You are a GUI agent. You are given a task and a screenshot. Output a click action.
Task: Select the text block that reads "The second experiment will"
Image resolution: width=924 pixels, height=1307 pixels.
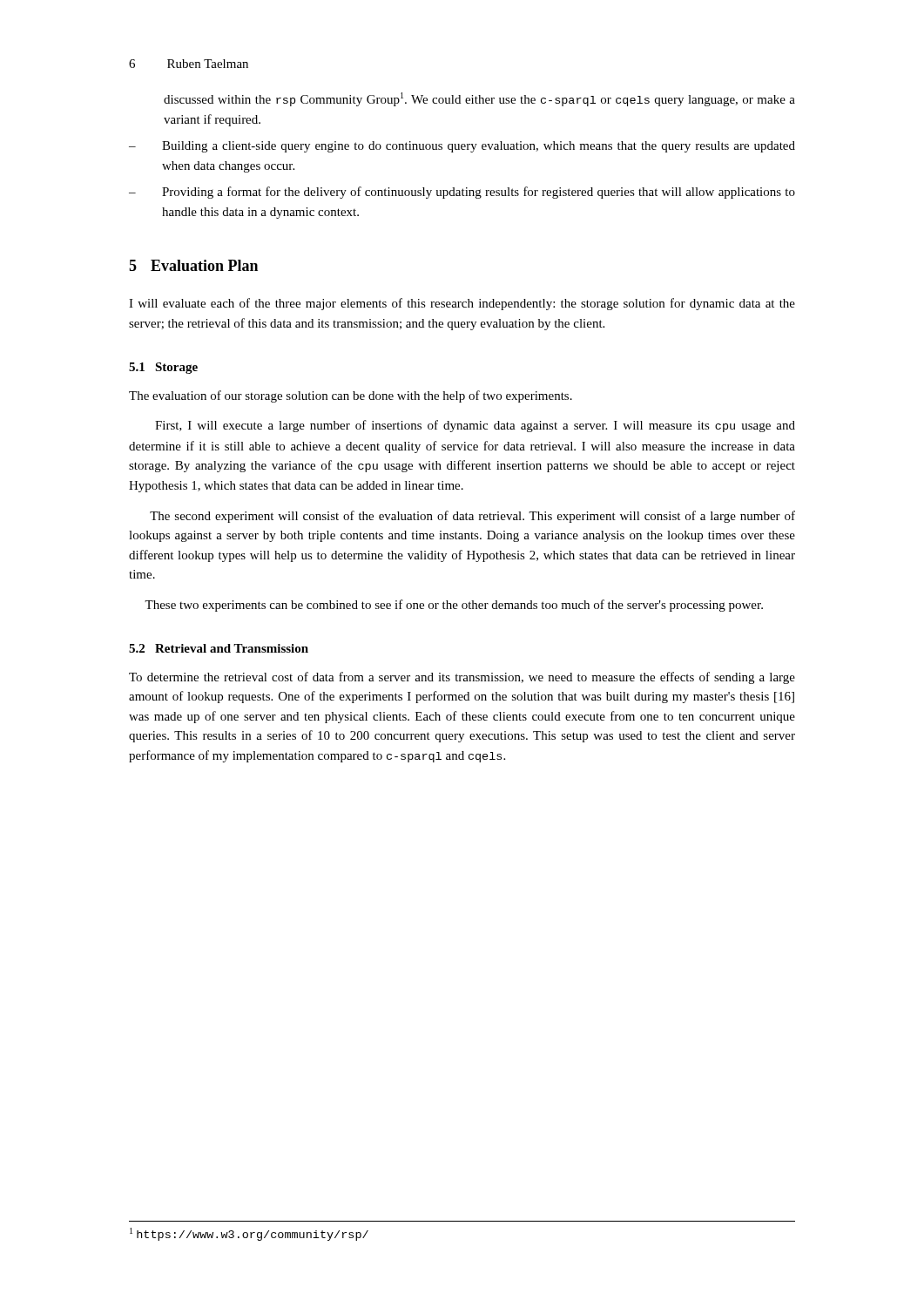pos(462,545)
